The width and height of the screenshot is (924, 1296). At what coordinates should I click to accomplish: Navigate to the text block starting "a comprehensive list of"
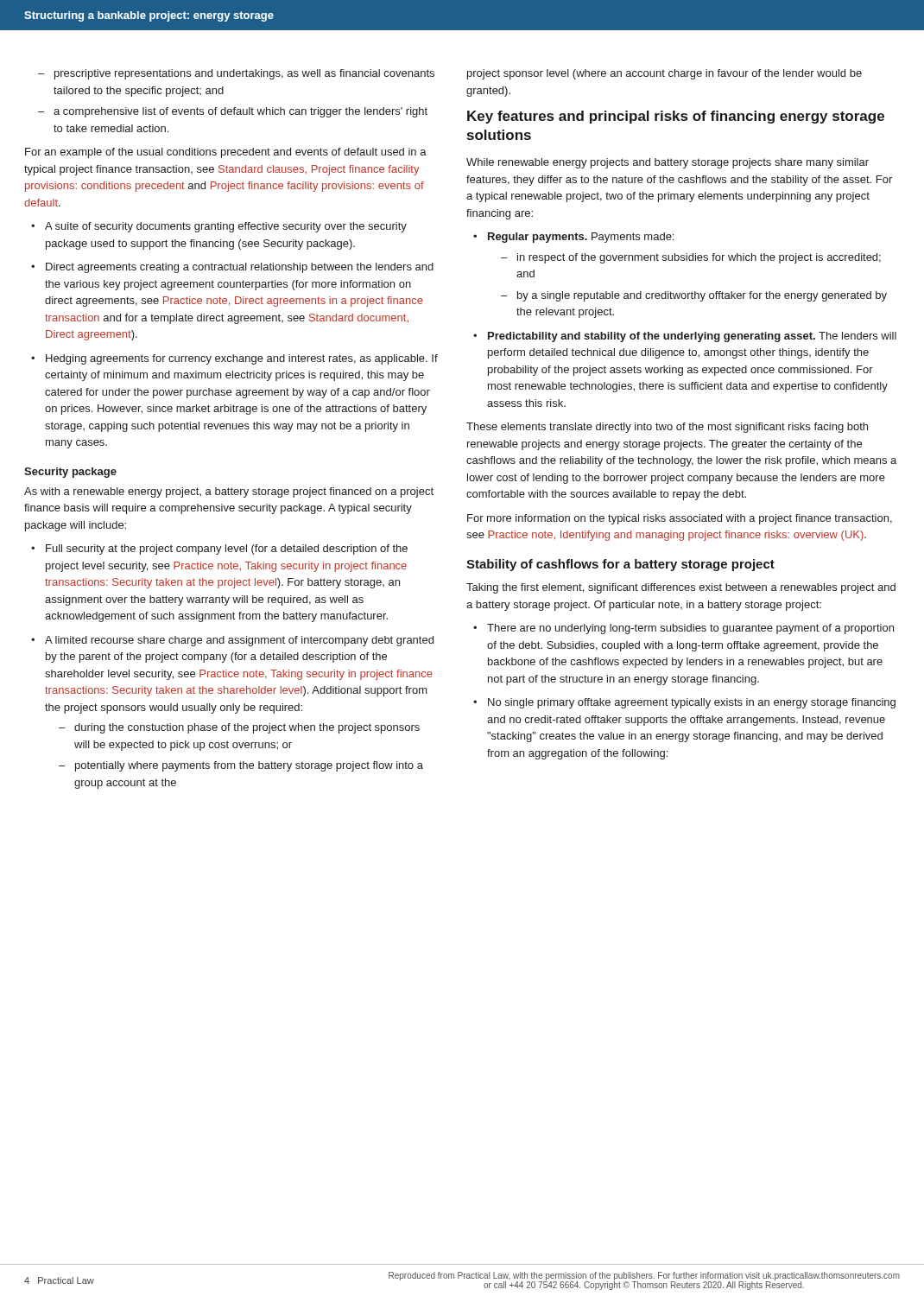coord(241,119)
